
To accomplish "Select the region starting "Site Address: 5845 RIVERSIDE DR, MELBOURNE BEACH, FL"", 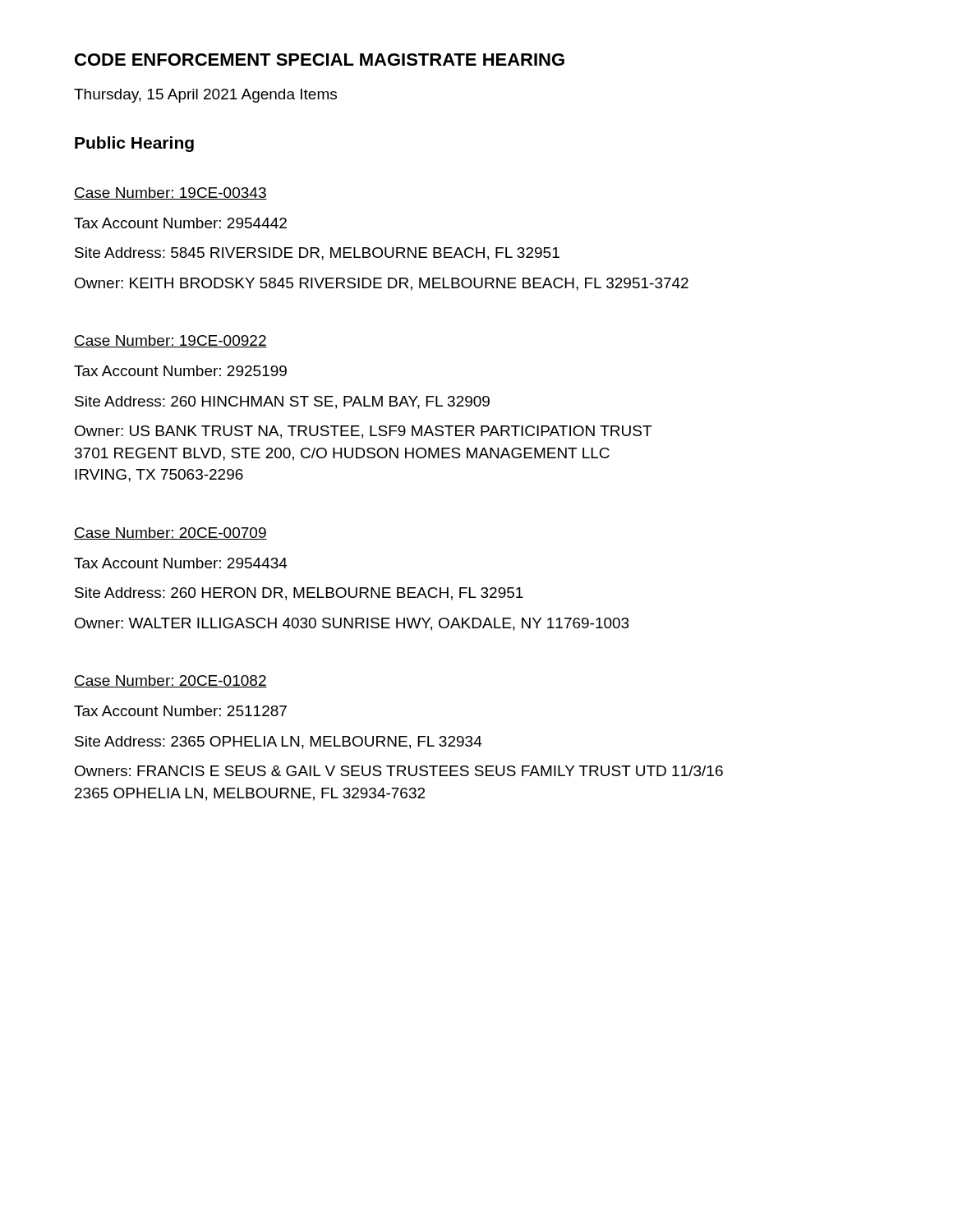I will (317, 253).
